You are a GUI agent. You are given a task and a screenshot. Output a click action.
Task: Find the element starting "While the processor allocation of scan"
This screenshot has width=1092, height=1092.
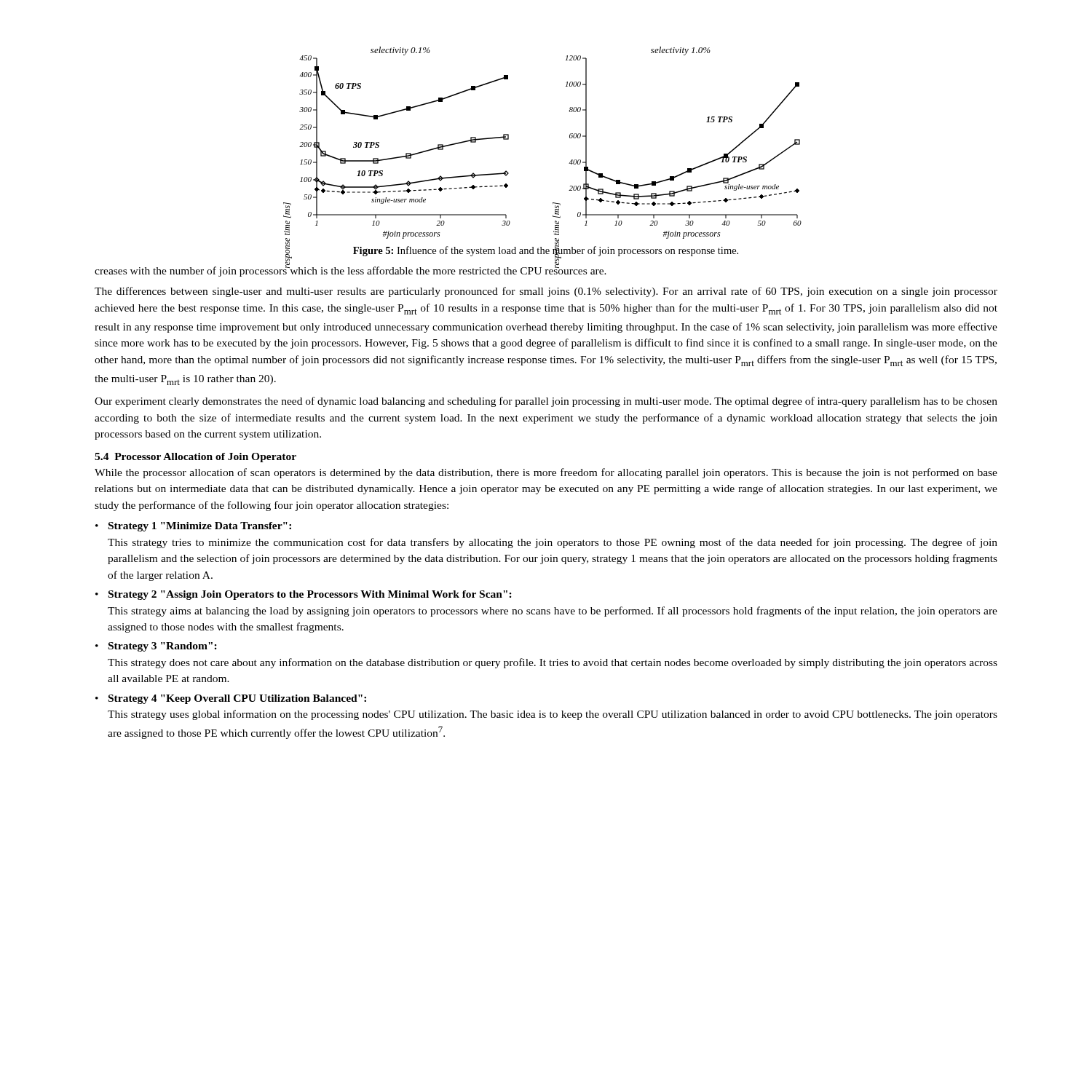[546, 488]
